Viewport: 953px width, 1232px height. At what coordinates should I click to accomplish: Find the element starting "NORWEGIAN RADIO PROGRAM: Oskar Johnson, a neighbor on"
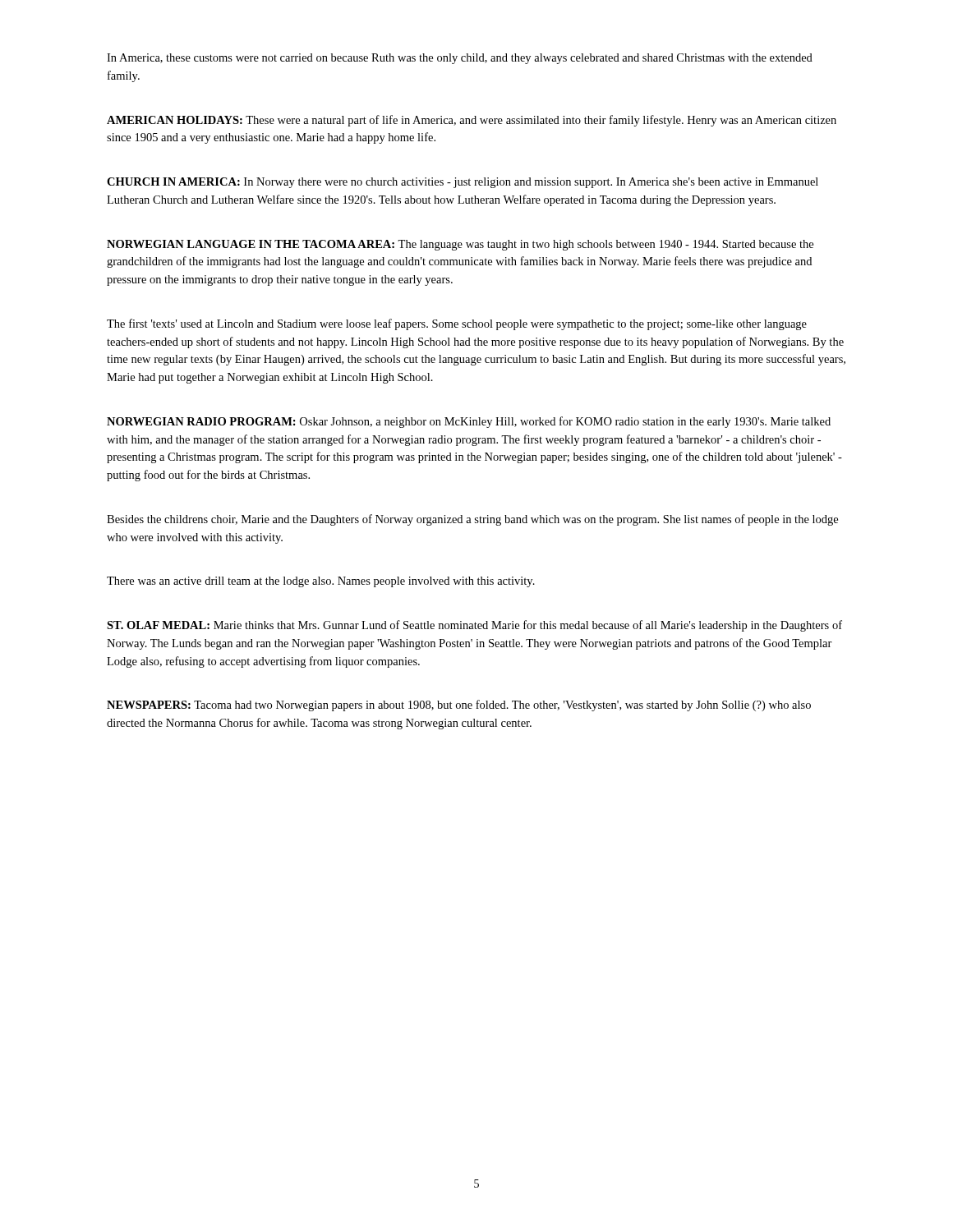pyautogui.click(x=474, y=448)
